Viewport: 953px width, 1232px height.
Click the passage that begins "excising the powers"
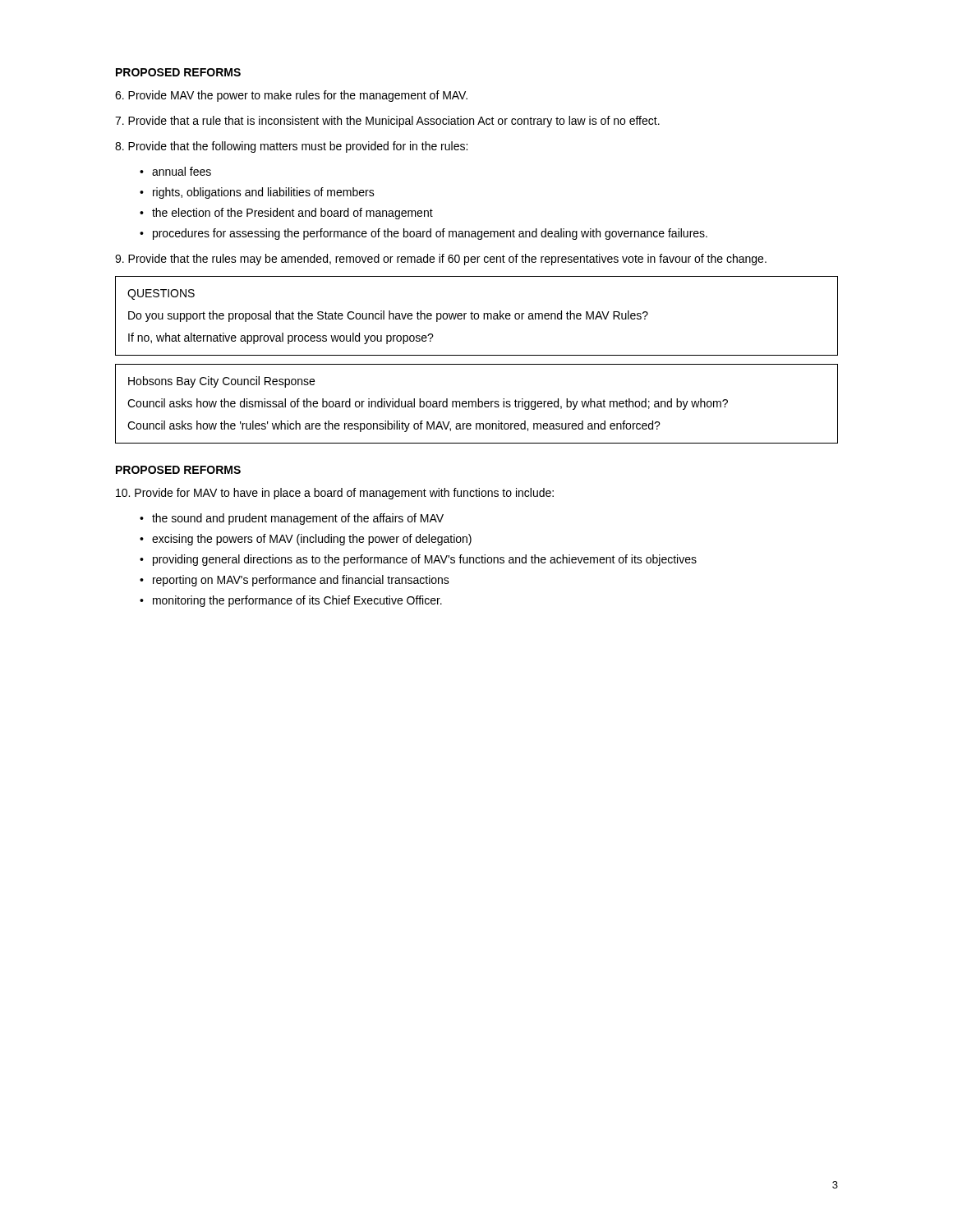click(x=312, y=539)
